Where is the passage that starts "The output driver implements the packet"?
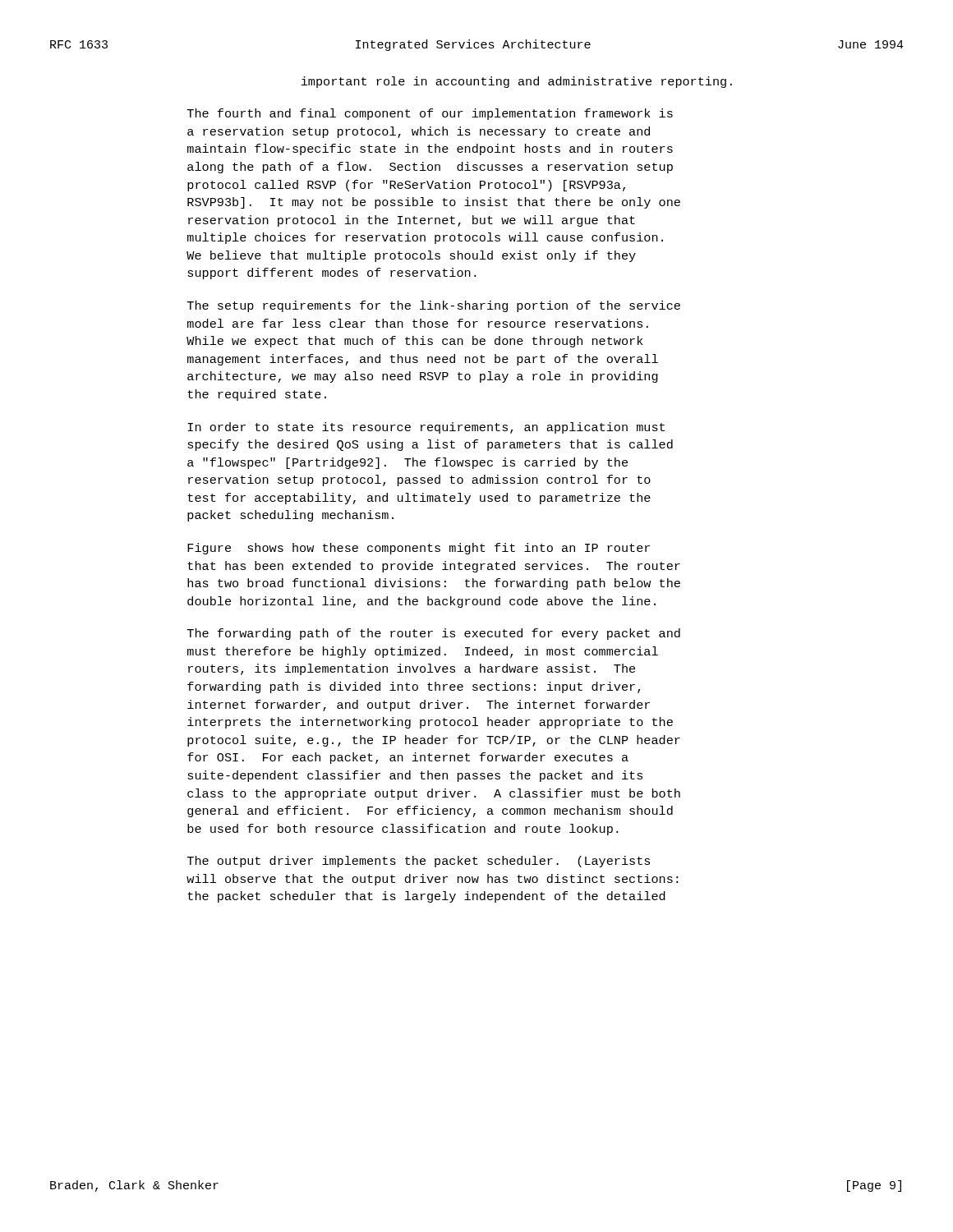The image size is (953, 1232). click(423, 880)
